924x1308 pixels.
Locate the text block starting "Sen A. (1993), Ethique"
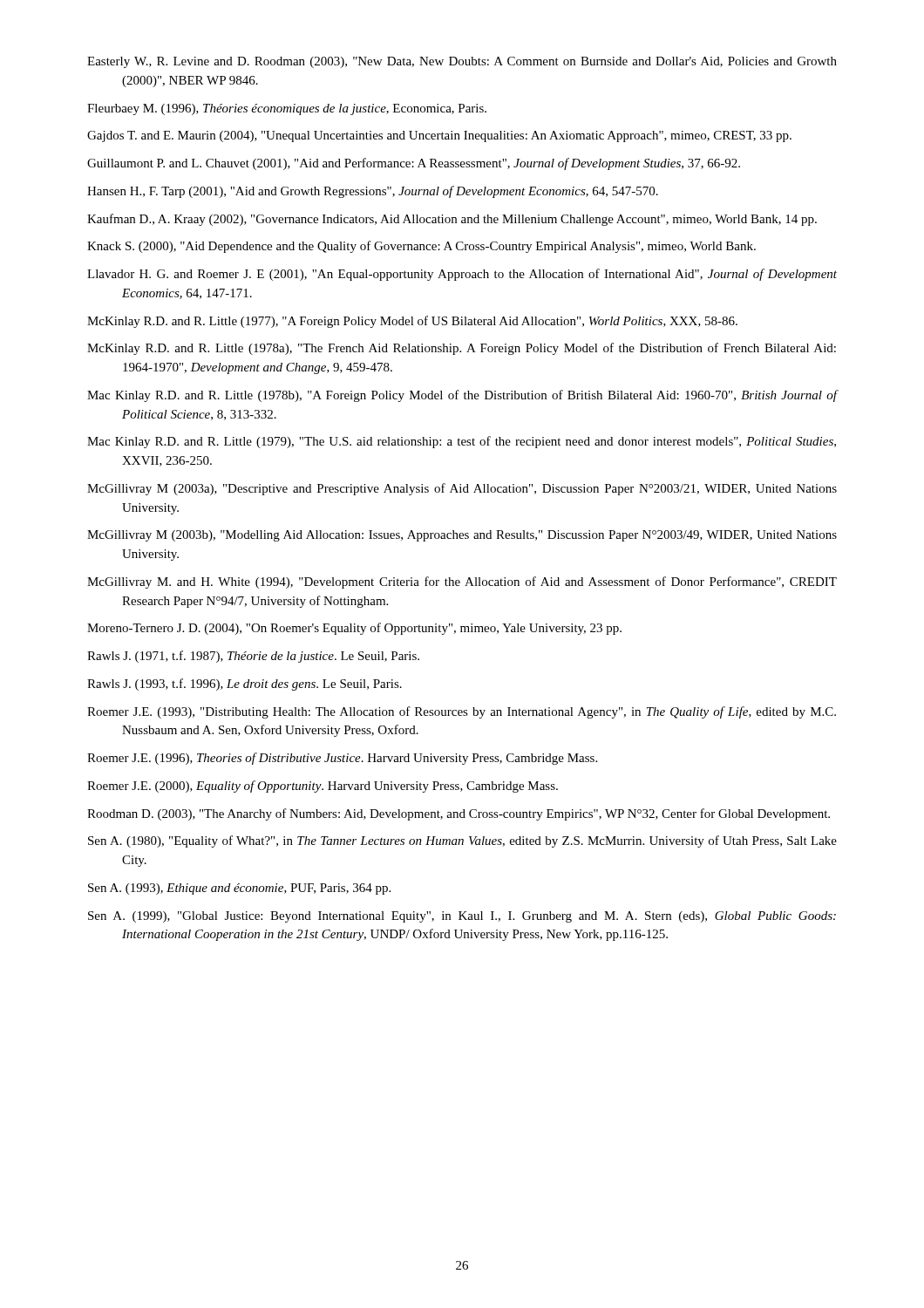[239, 887]
